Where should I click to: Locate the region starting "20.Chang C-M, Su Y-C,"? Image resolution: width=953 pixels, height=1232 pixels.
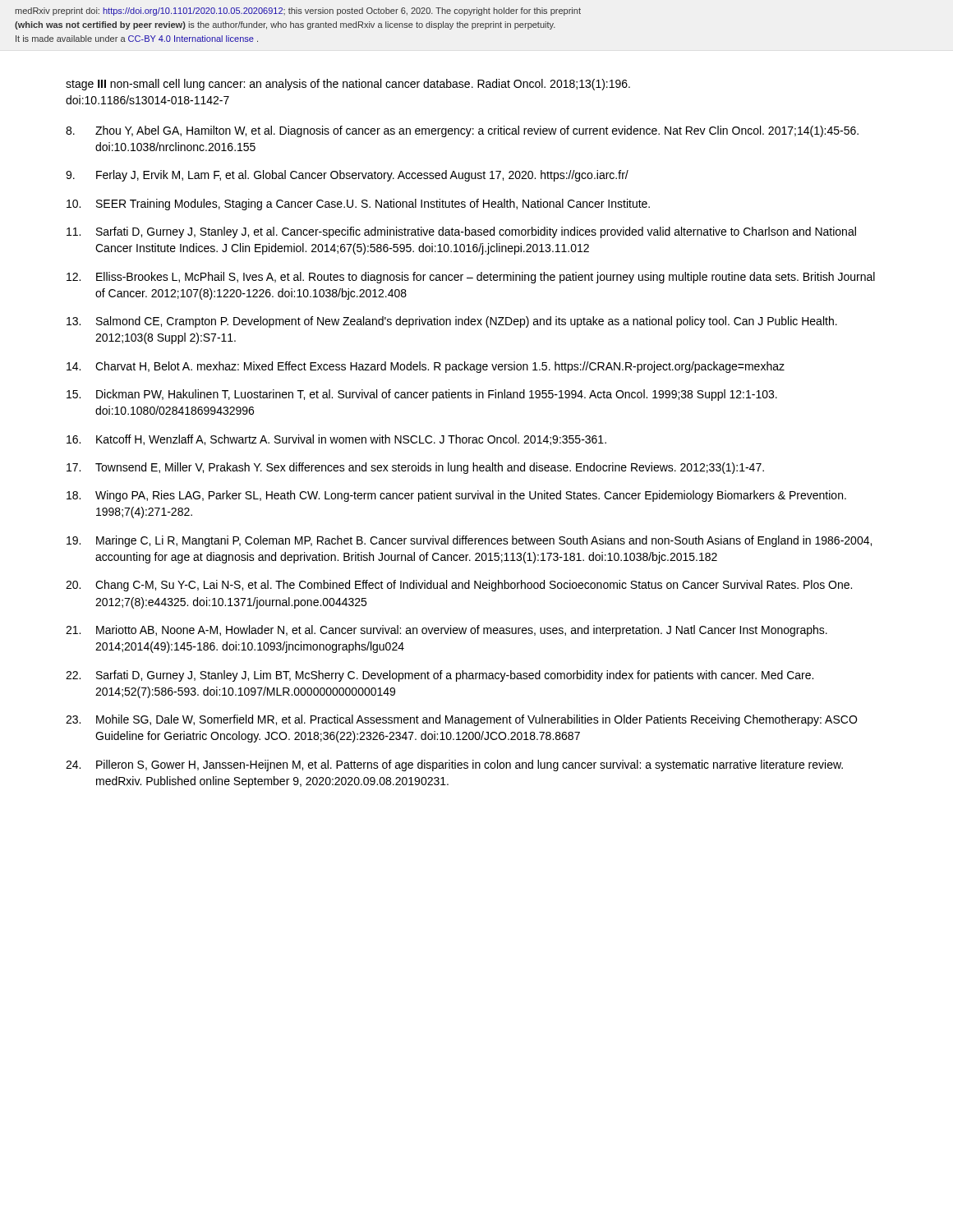475,594
